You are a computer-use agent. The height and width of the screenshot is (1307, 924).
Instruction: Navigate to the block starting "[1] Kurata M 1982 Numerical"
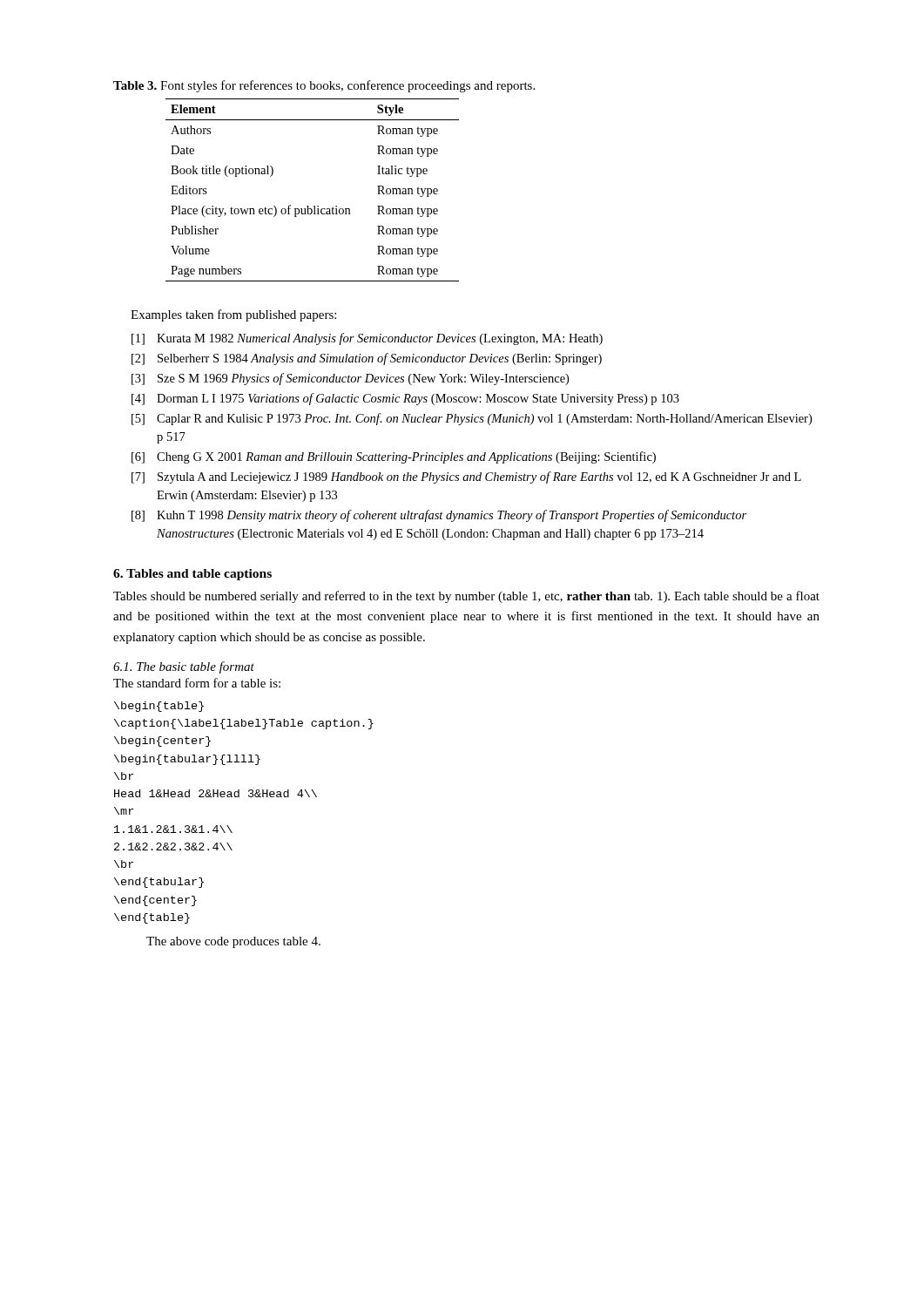tap(475, 339)
